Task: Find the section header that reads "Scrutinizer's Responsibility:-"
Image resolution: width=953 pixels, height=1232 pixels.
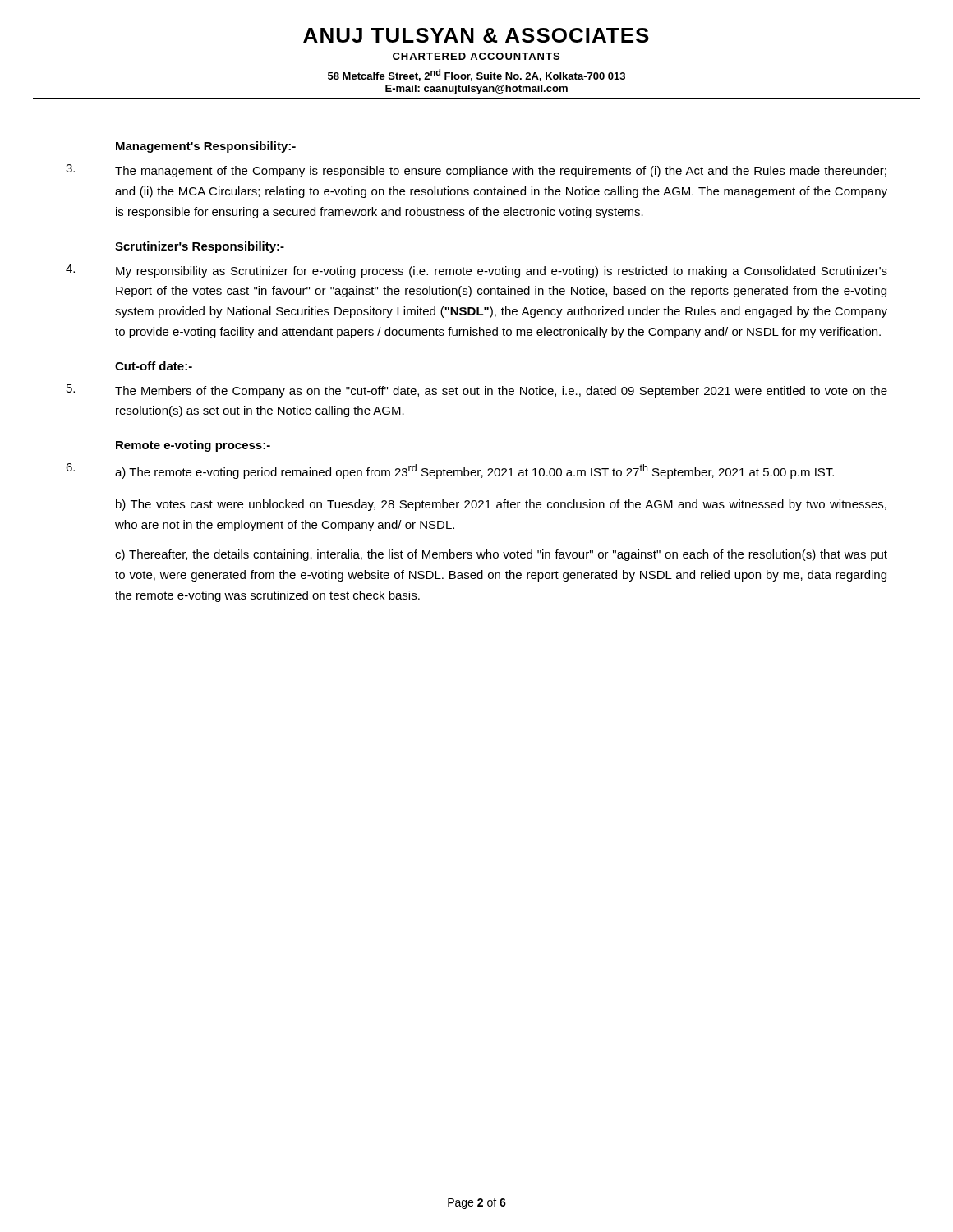Action: [x=200, y=247]
